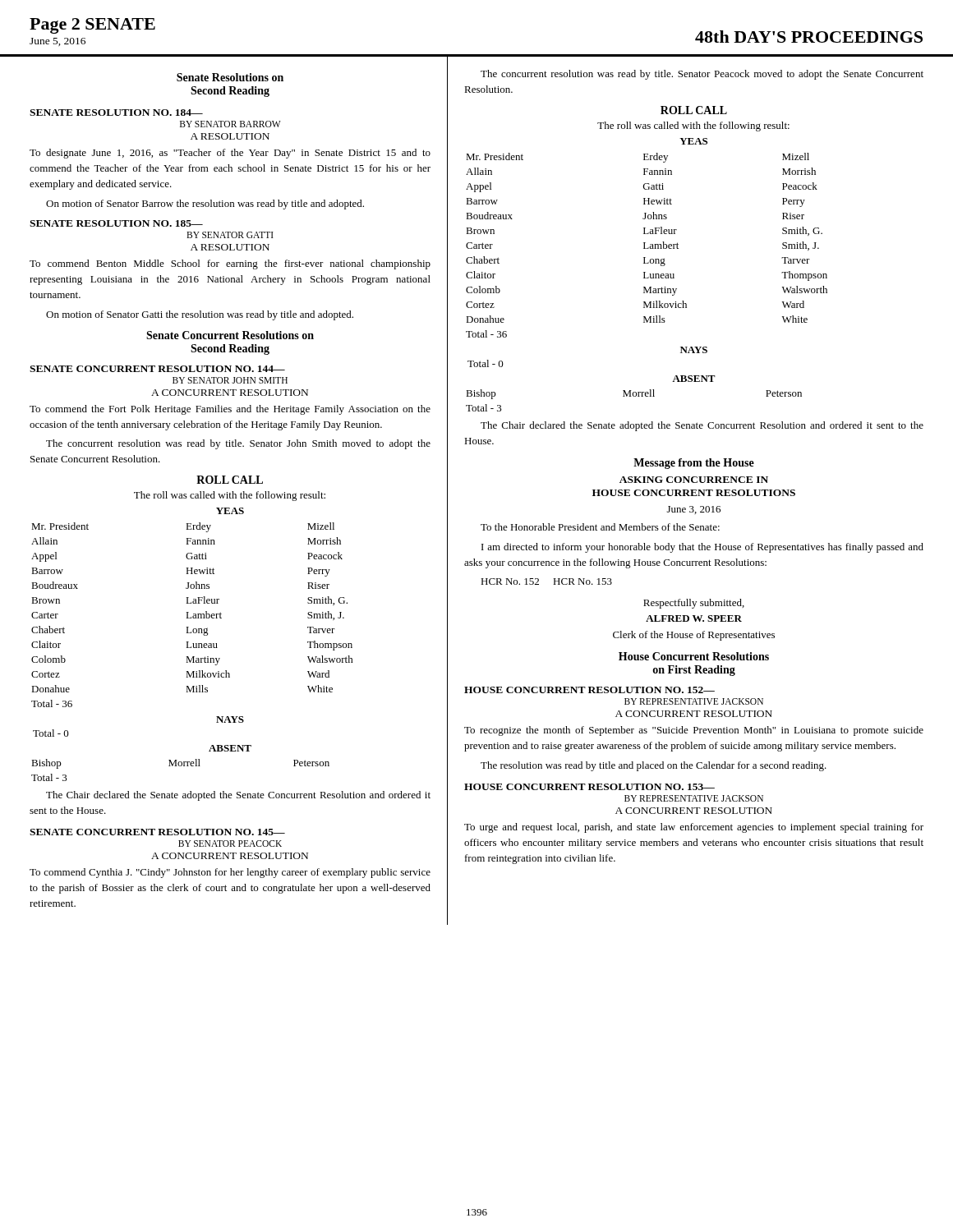Point to the text block starting "Senate Concurrent Resolutions onSecond Reading"

[x=230, y=342]
